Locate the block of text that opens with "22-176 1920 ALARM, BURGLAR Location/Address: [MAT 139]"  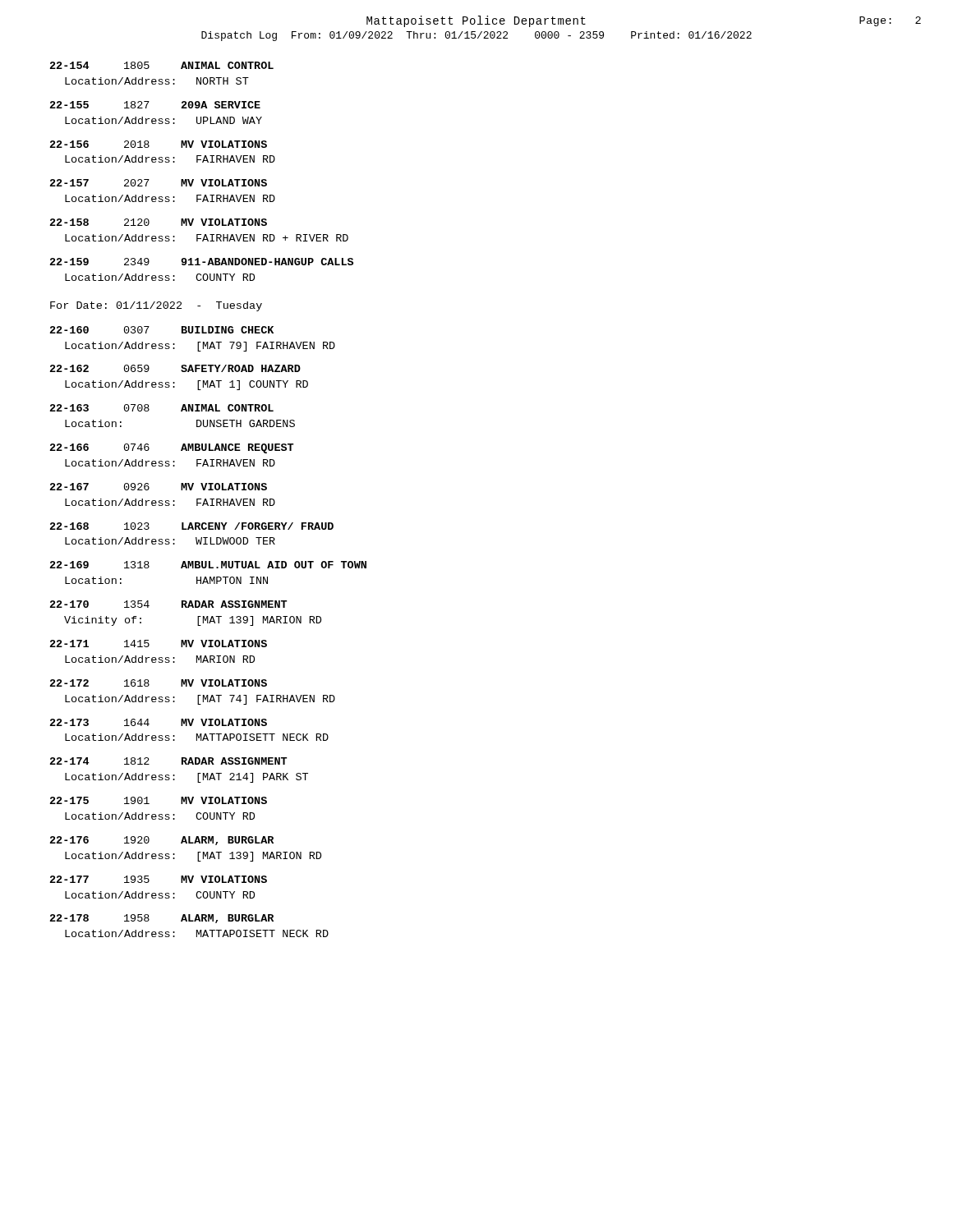click(x=73, y=841)
